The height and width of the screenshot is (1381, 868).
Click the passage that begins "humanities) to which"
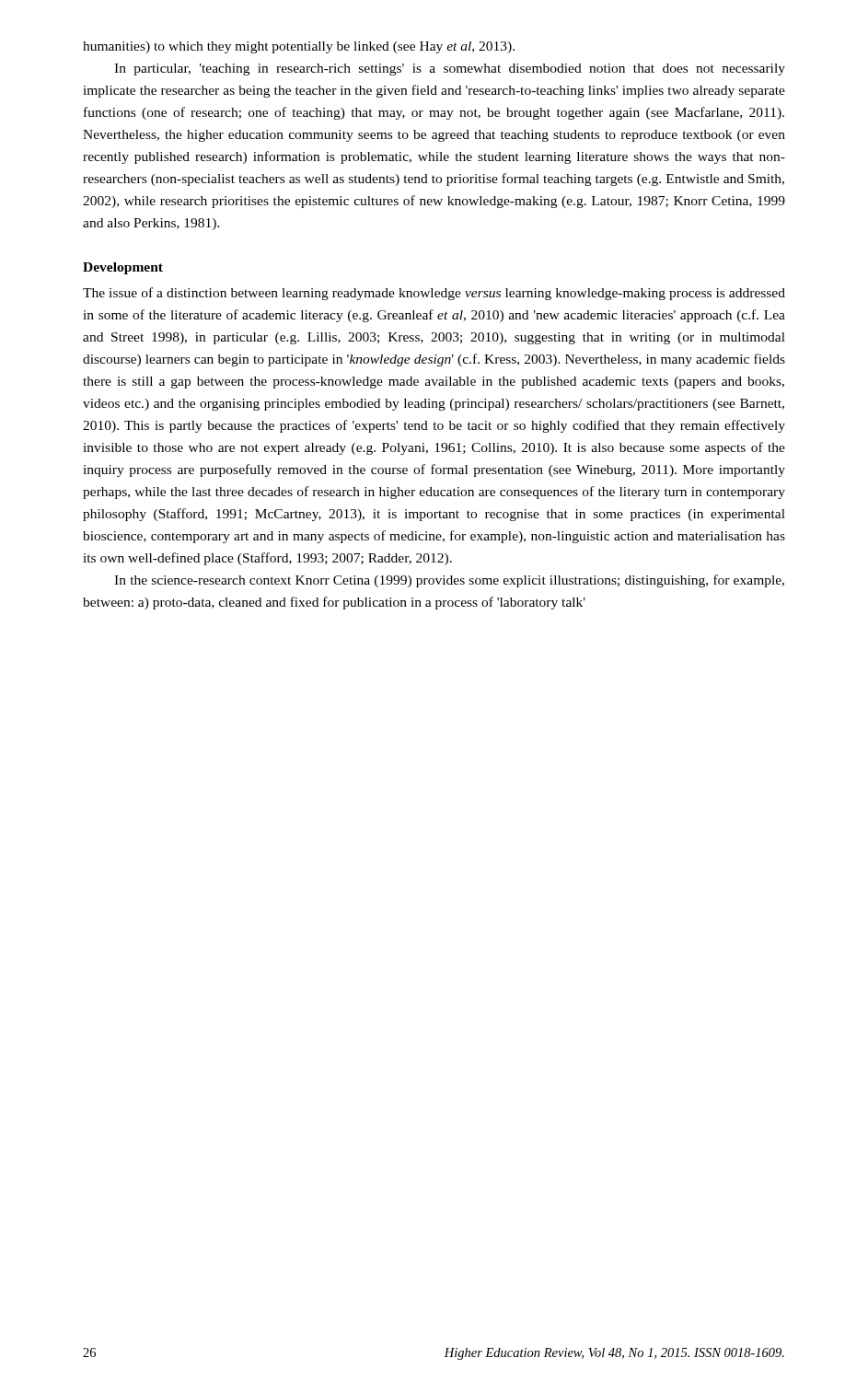(x=434, y=134)
